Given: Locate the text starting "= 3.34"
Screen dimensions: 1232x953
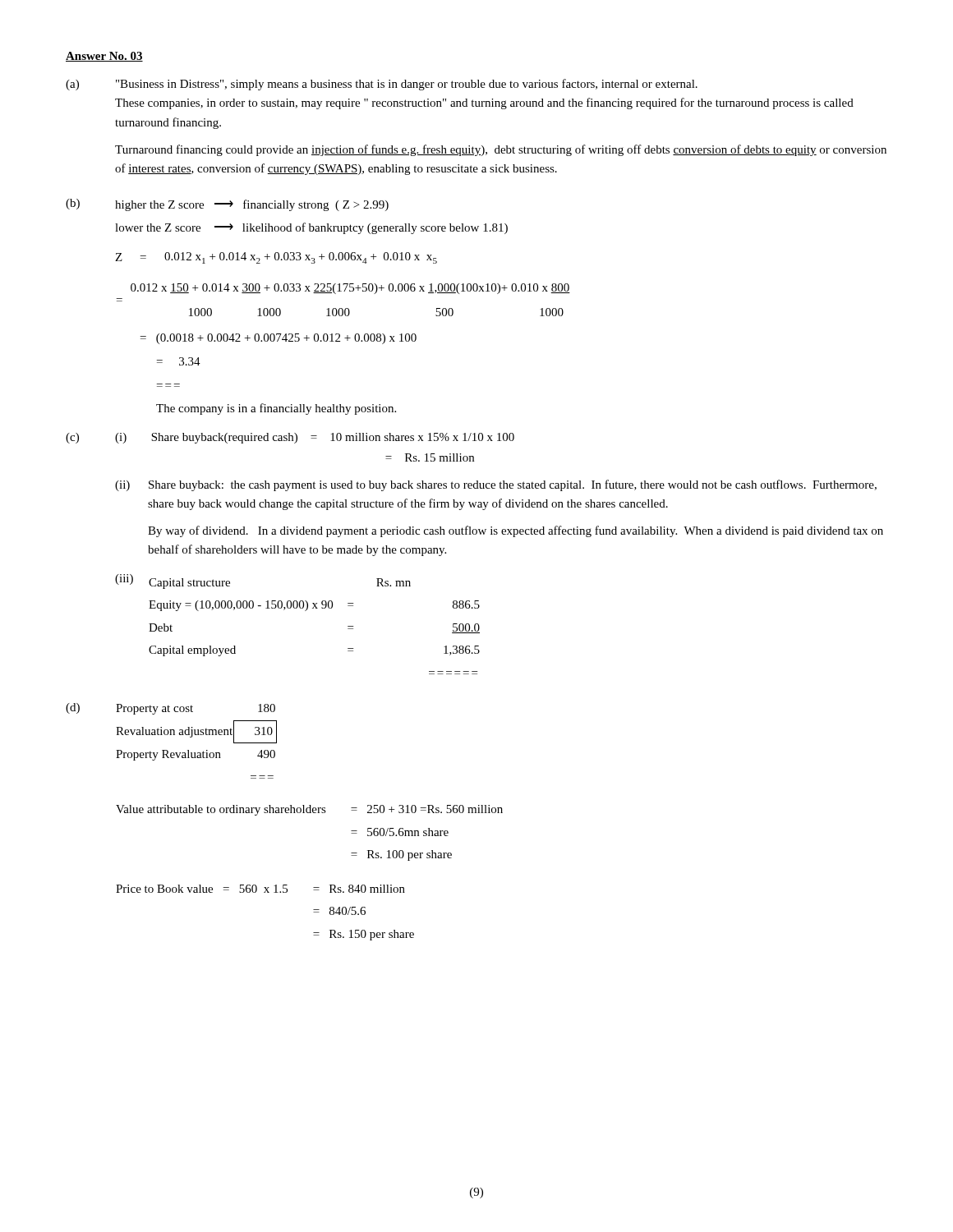Looking at the screenshot, I should coord(178,361).
